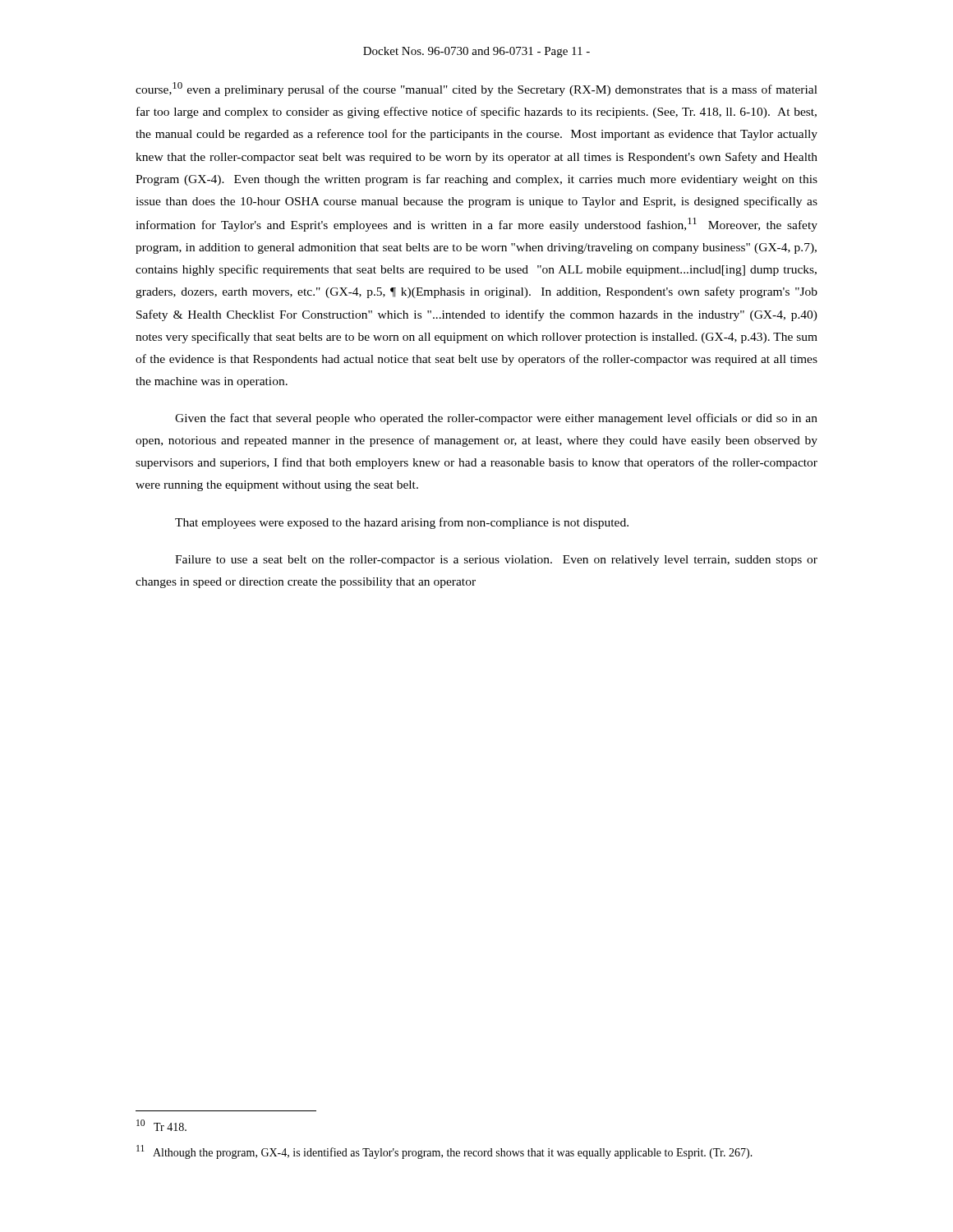Locate the block of text that opens with "That employees were exposed to"

click(402, 522)
